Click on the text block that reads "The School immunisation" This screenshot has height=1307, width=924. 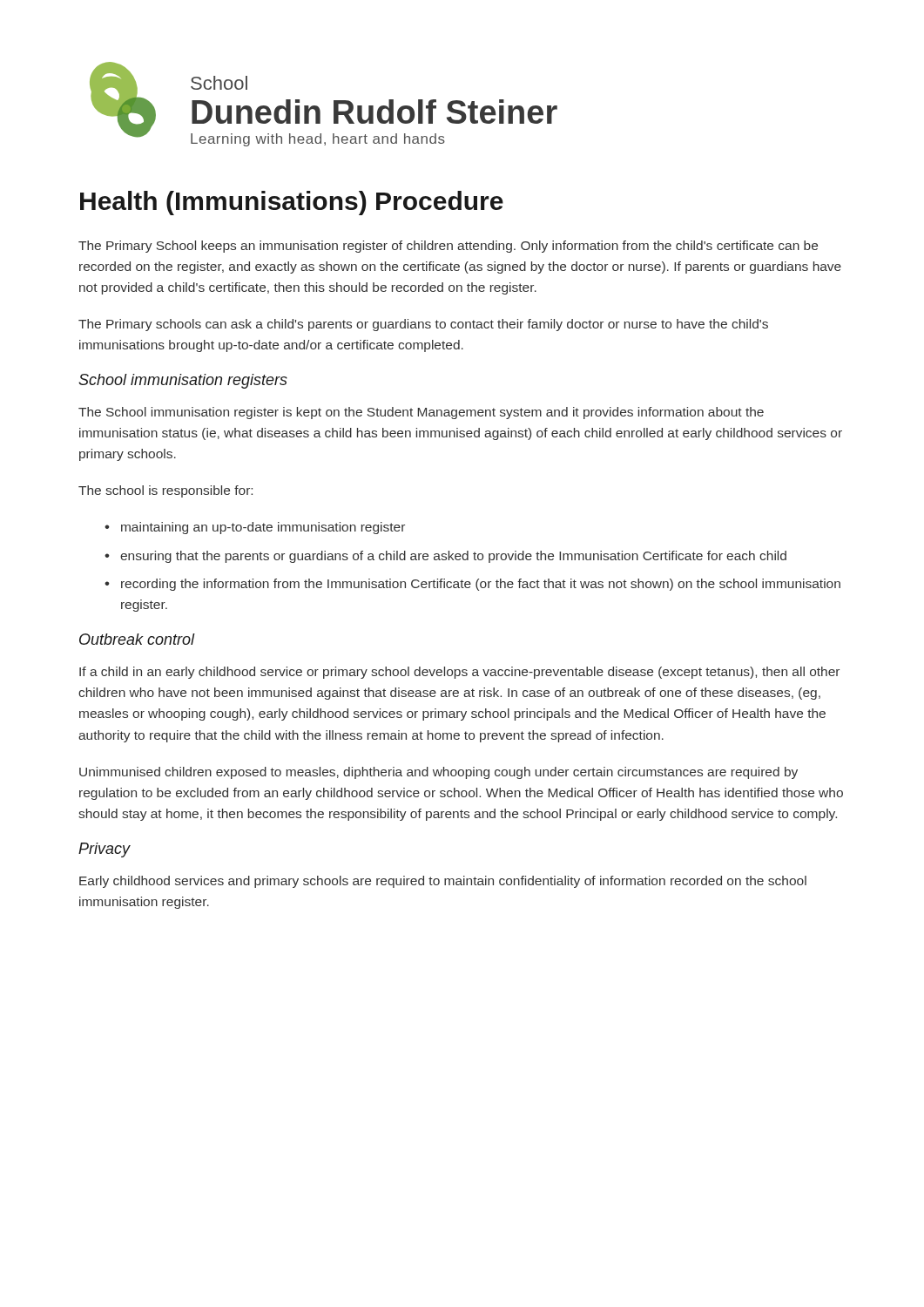[460, 433]
